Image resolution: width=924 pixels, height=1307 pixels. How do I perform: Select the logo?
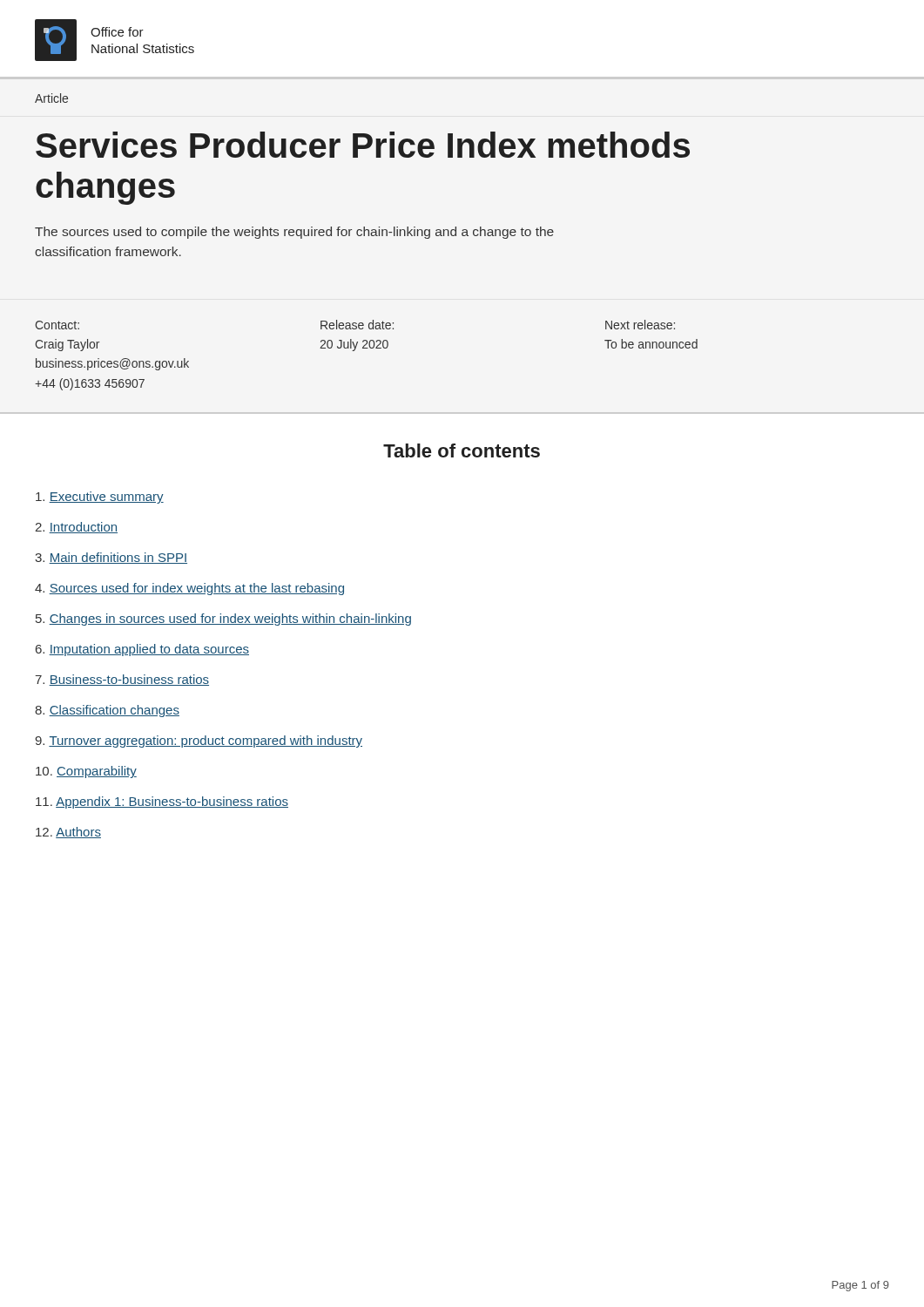(462, 40)
